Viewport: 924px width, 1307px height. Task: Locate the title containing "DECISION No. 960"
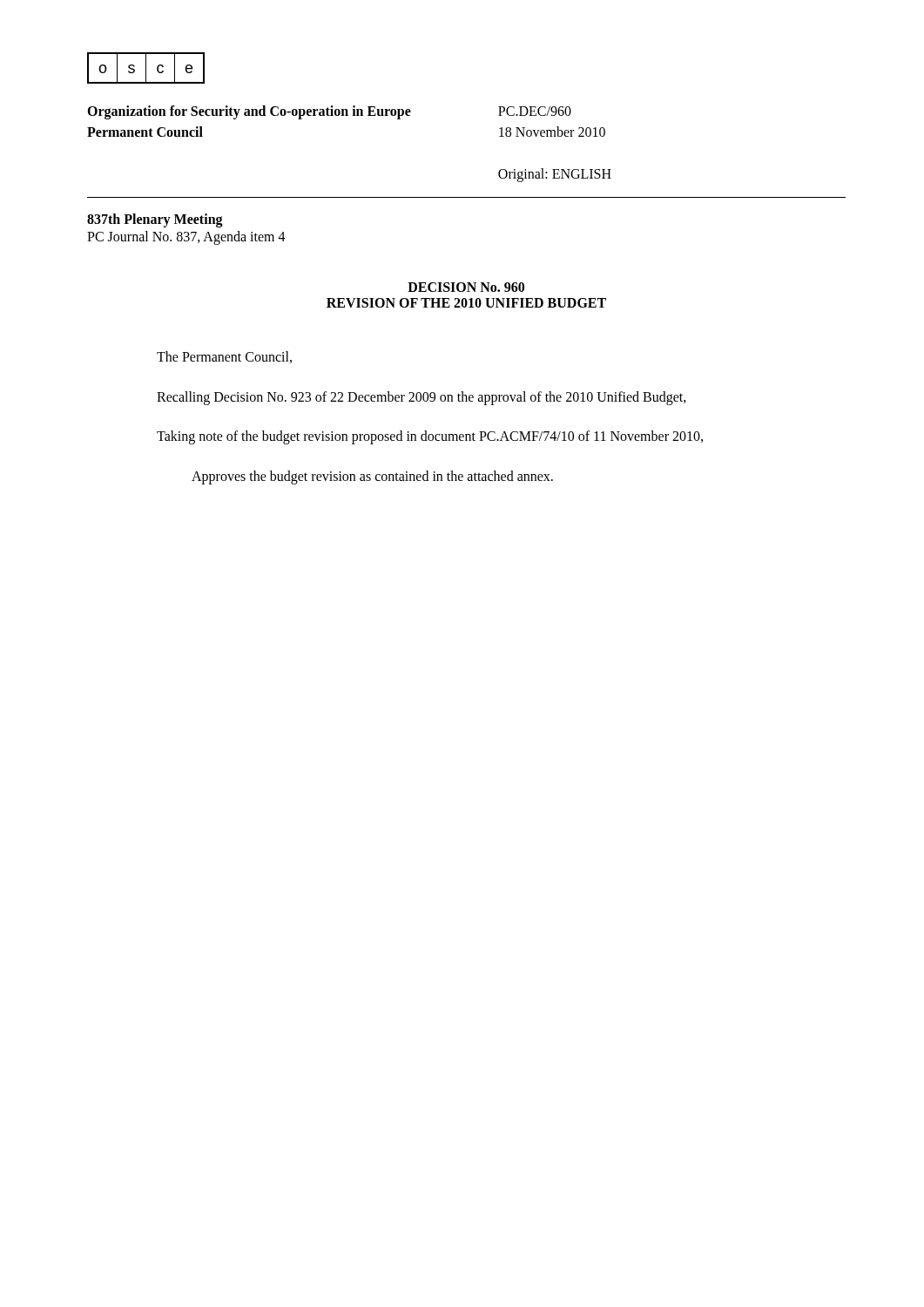click(x=466, y=295)
